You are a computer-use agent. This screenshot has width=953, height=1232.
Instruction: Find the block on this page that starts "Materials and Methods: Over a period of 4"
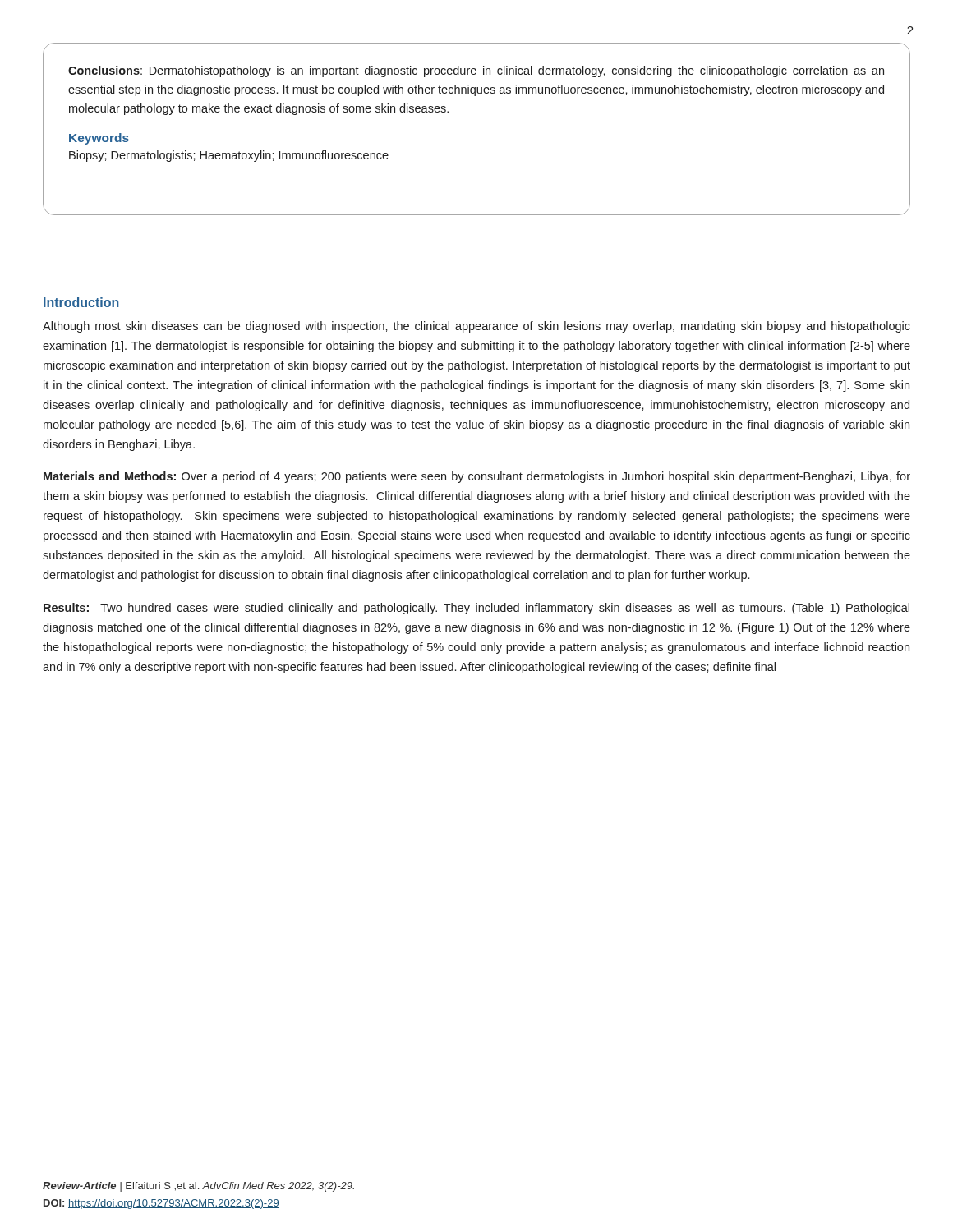pyautogui.click(x=476, y=526)
